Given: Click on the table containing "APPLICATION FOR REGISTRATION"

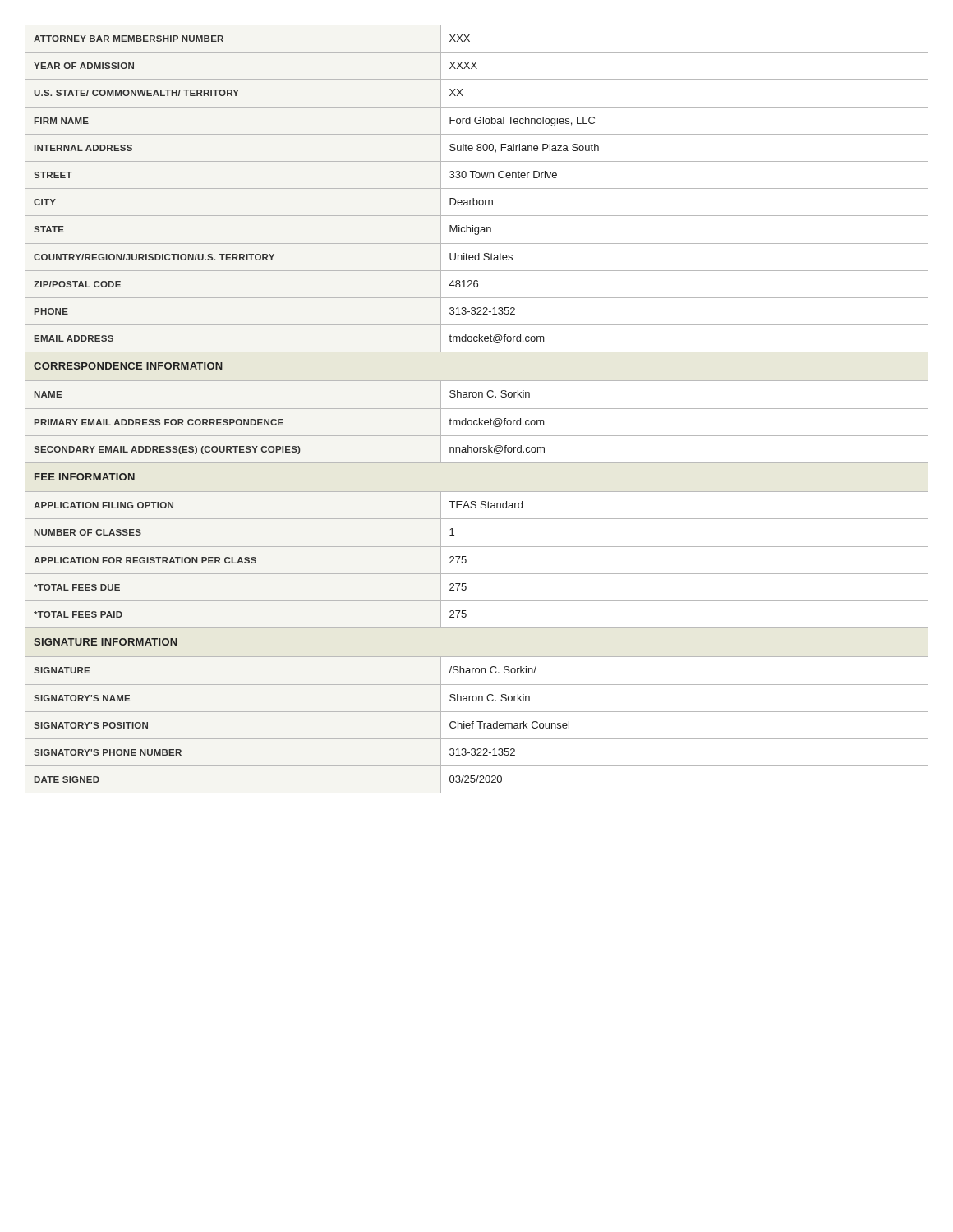Looking at the screenshot, I should point(476,409).
